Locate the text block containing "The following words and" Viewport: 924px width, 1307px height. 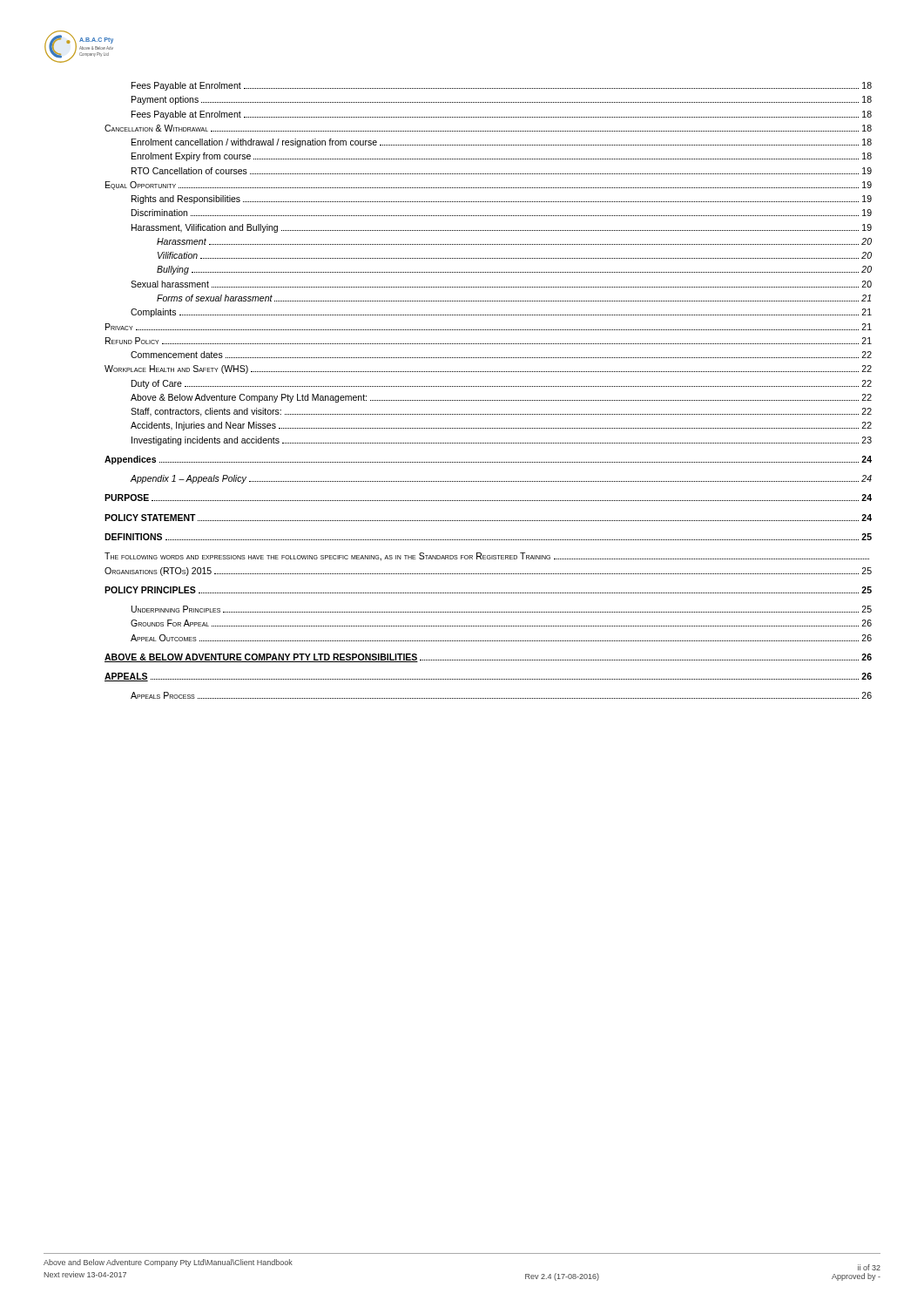[487, 556]
